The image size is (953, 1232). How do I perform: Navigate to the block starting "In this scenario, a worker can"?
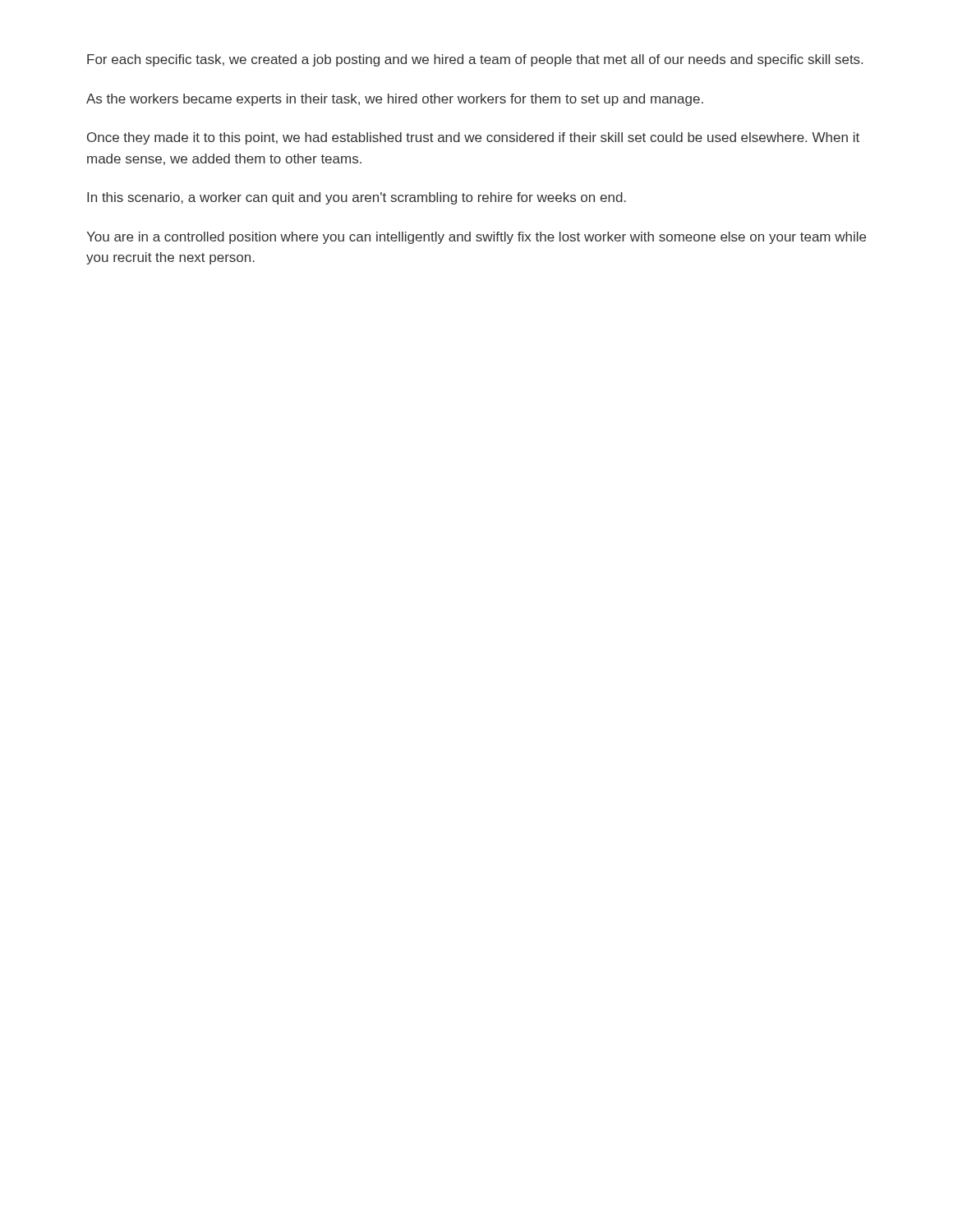(357, 198)
